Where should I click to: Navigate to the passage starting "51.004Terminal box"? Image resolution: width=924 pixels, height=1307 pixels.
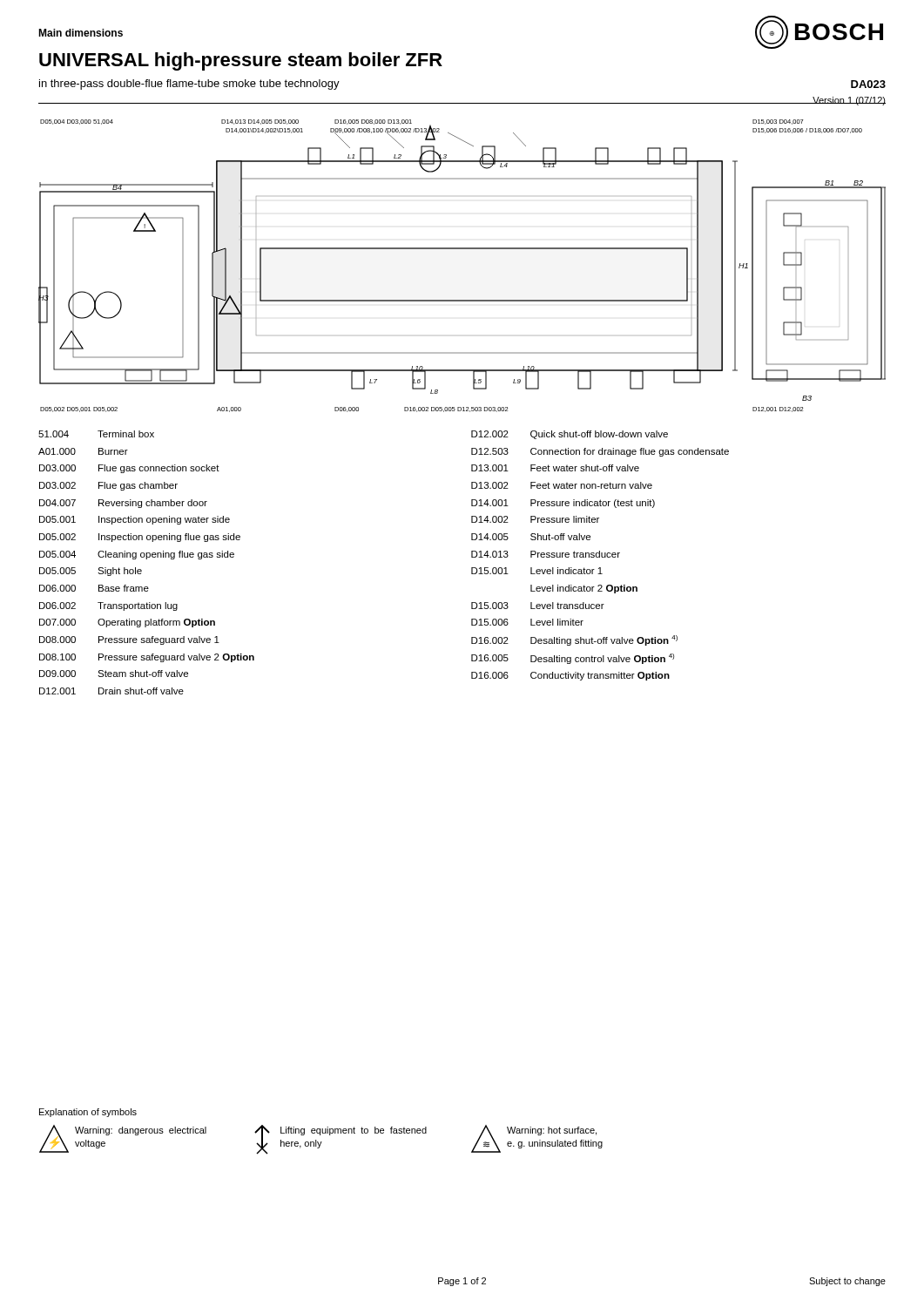coord(96,434)
